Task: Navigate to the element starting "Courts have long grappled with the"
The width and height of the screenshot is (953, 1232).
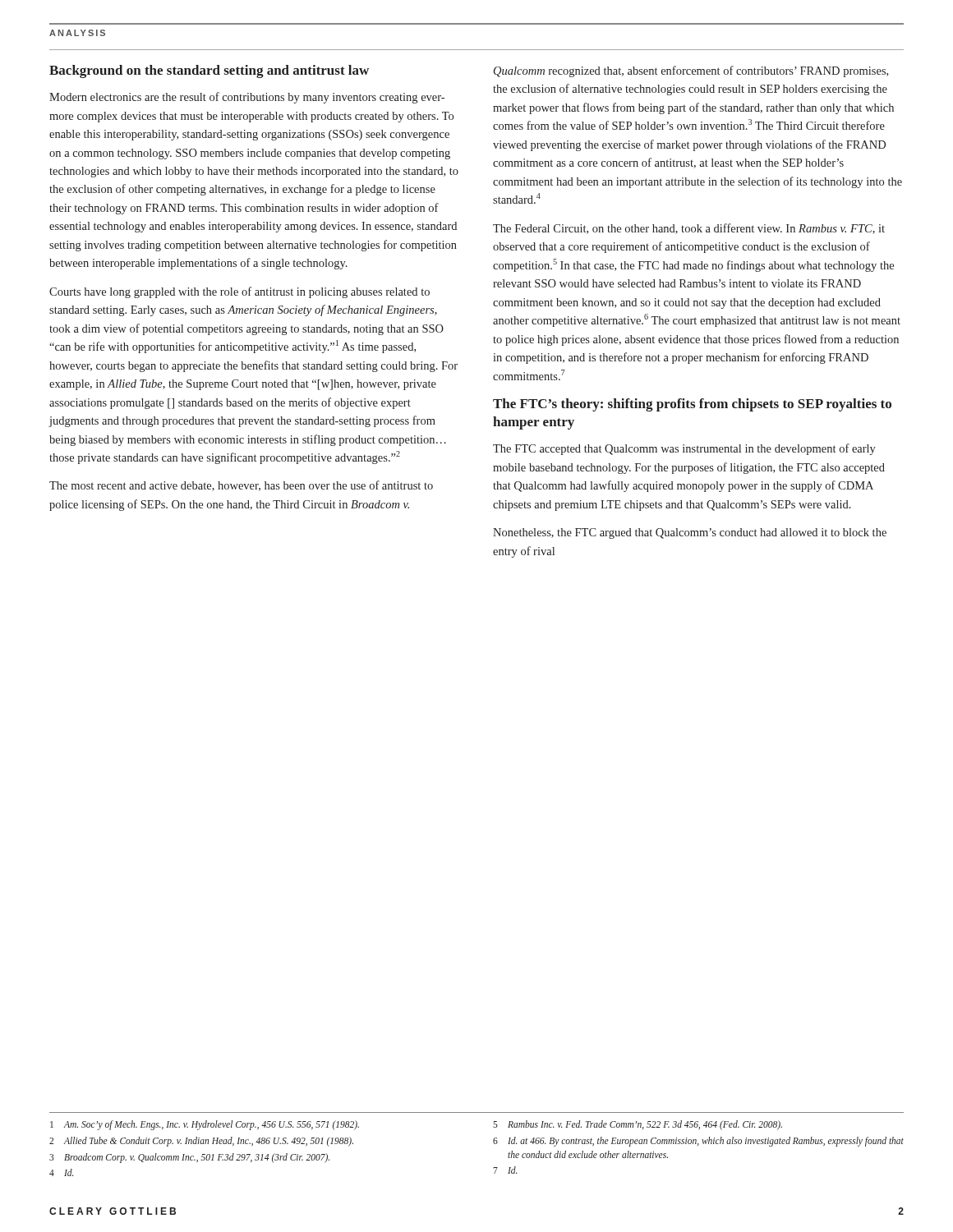Action: click(x=253, y=374)
